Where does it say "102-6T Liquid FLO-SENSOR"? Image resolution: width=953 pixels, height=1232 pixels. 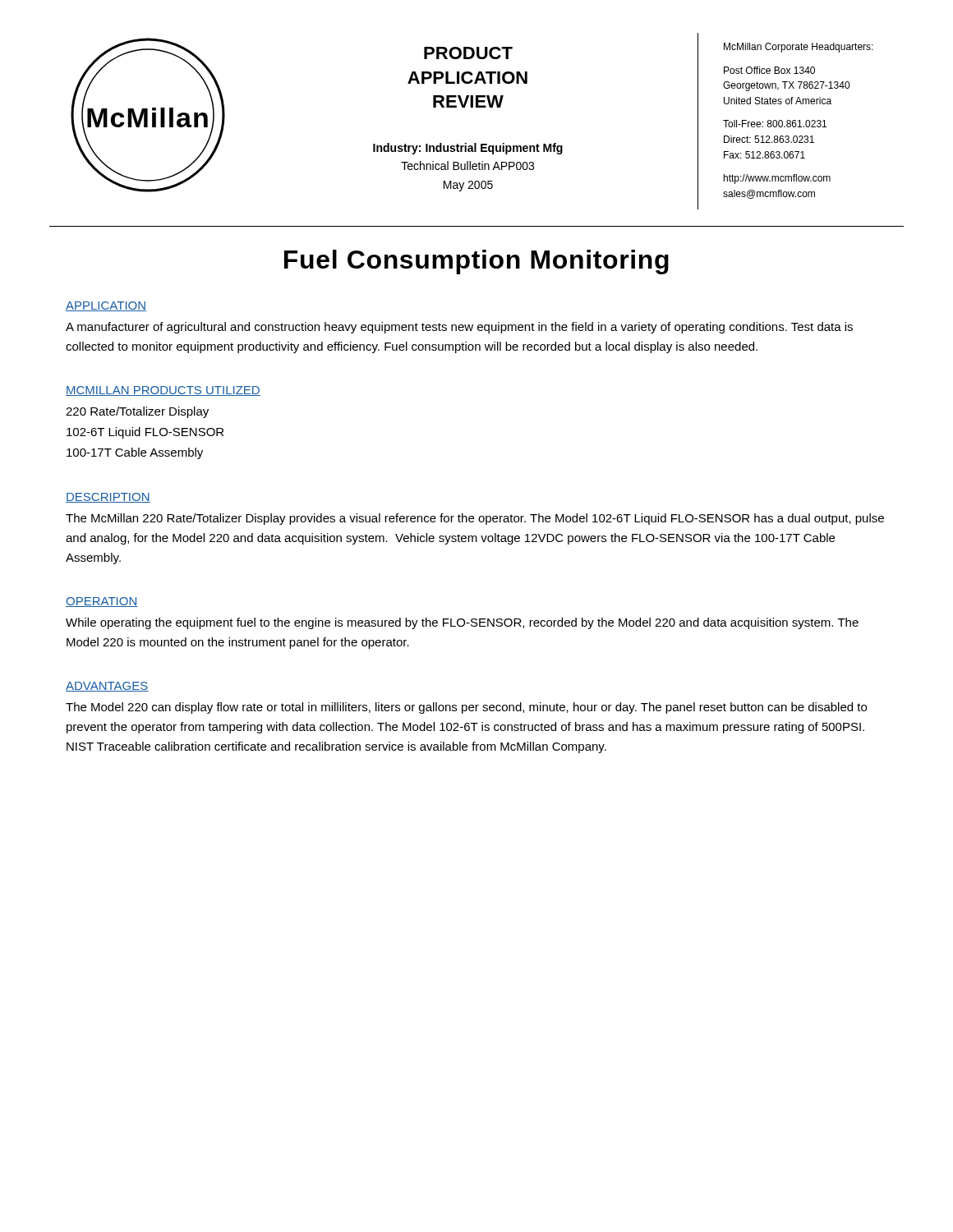point(145,433)
